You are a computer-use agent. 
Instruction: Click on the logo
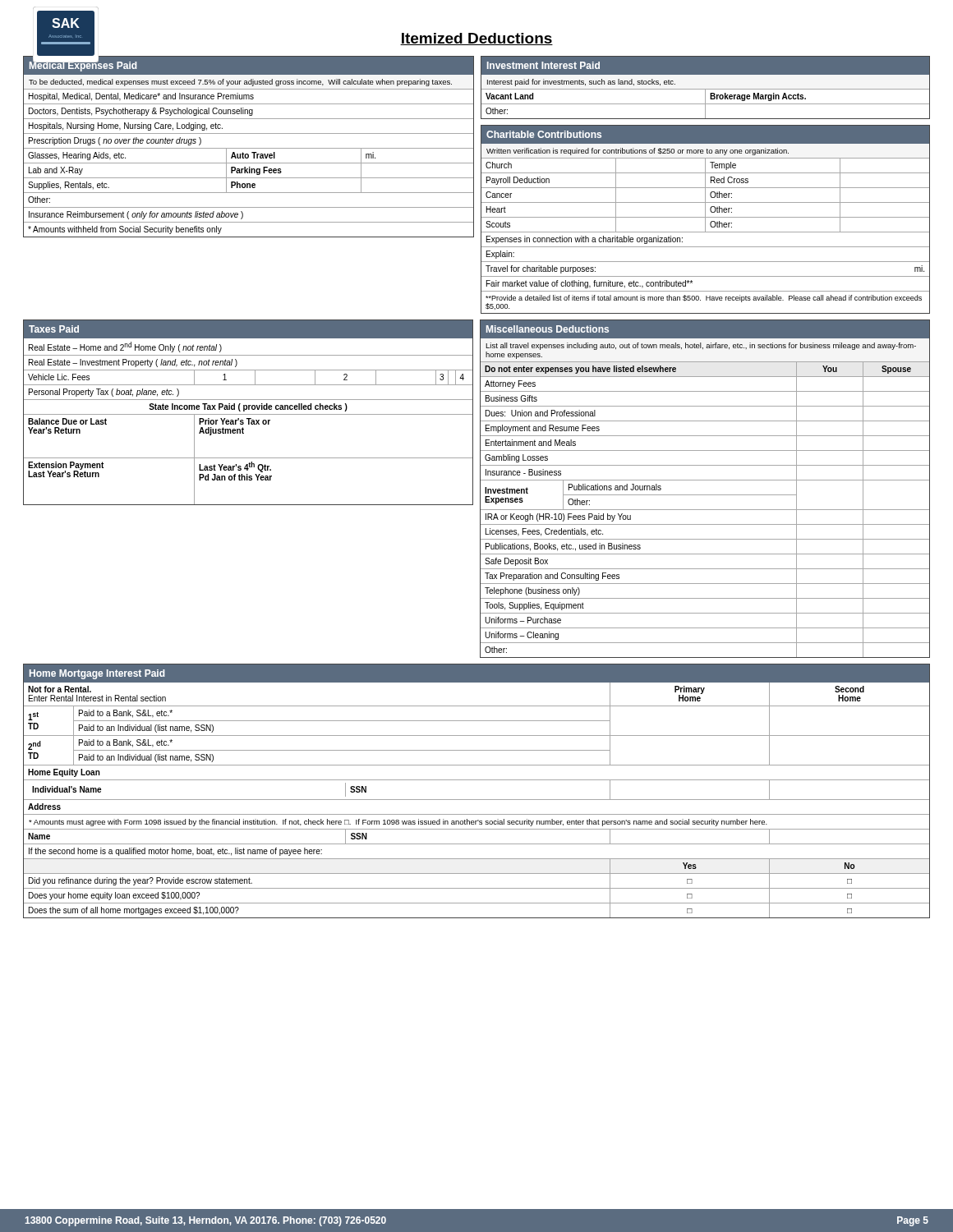point(66,35)
